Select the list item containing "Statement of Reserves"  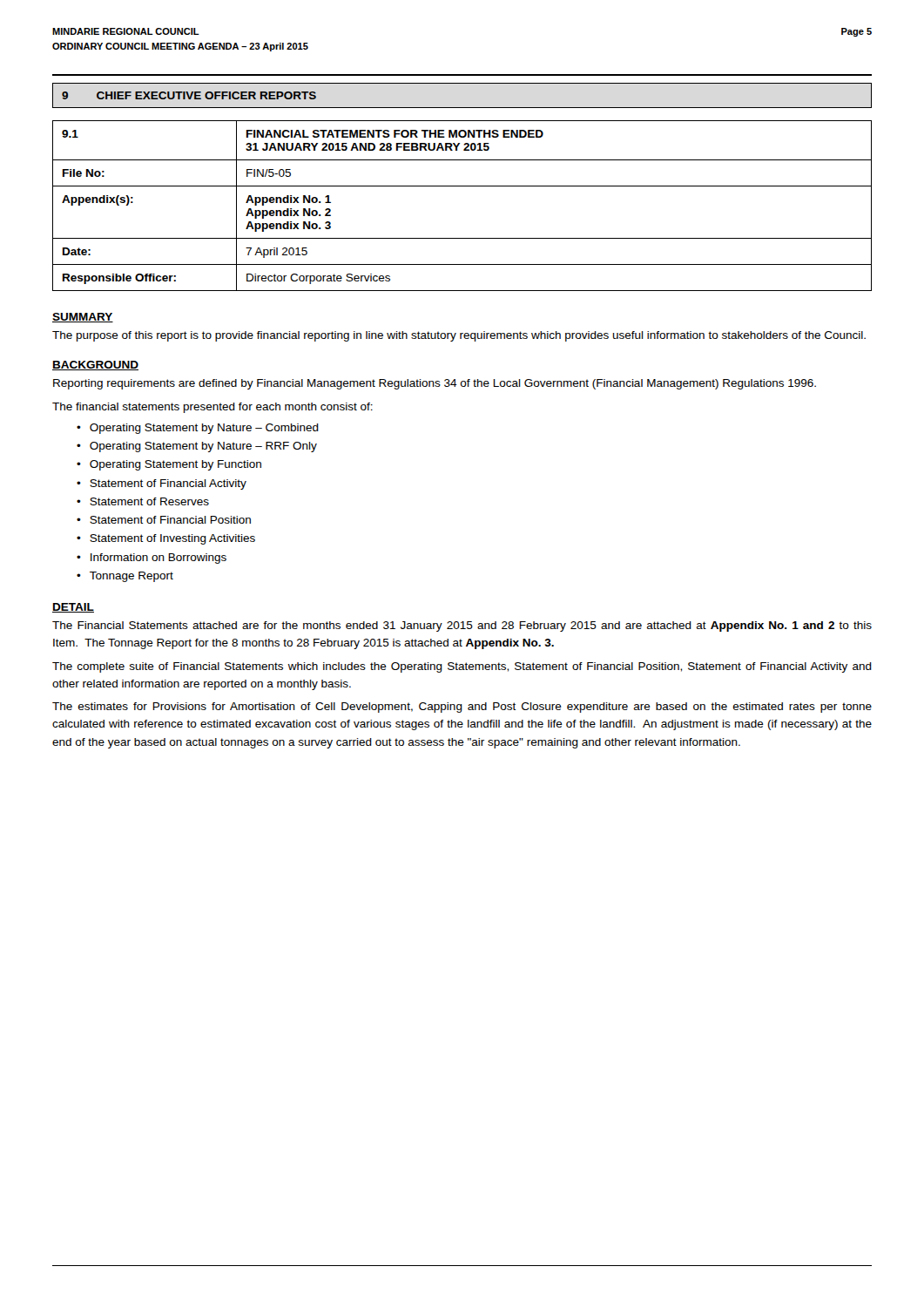coord(149,501)
